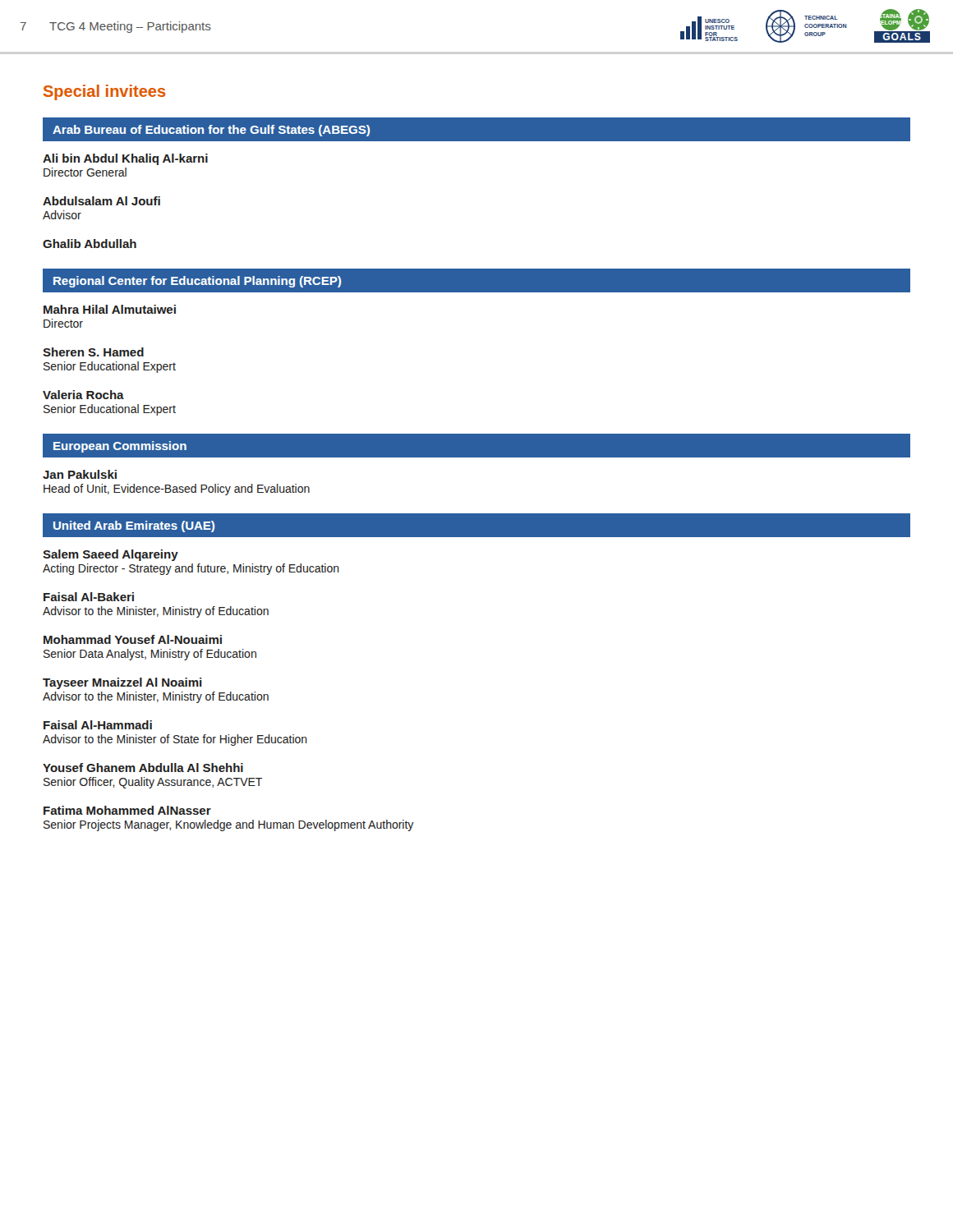The height and width of the screenshot is (1232, 953).
Task: Point to the element starting "Faisal Al-Hammadi Advisor to"
Action: pyautogui.click(x=98, y=725)
